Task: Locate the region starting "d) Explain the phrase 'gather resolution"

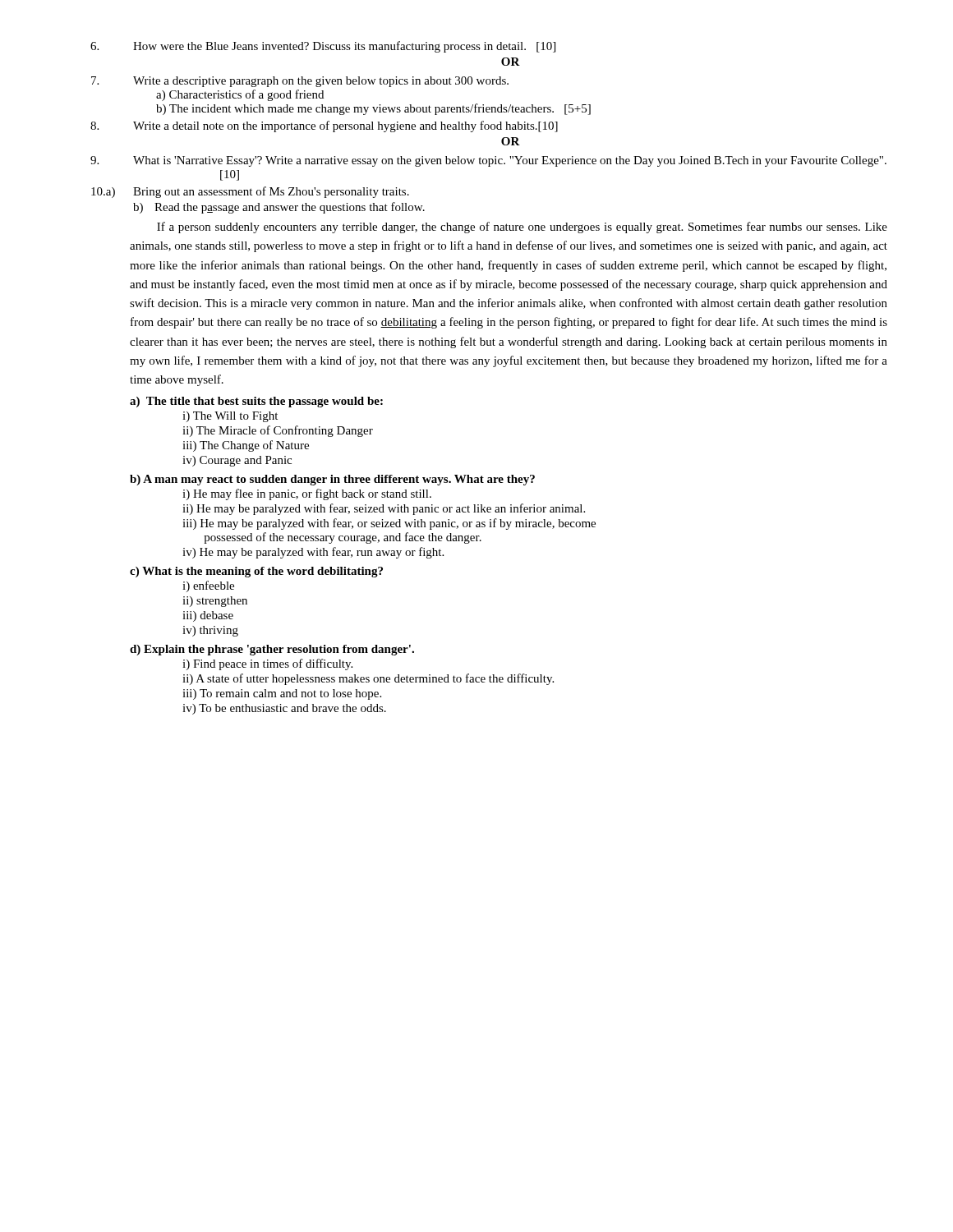Action: pos(509,679)
